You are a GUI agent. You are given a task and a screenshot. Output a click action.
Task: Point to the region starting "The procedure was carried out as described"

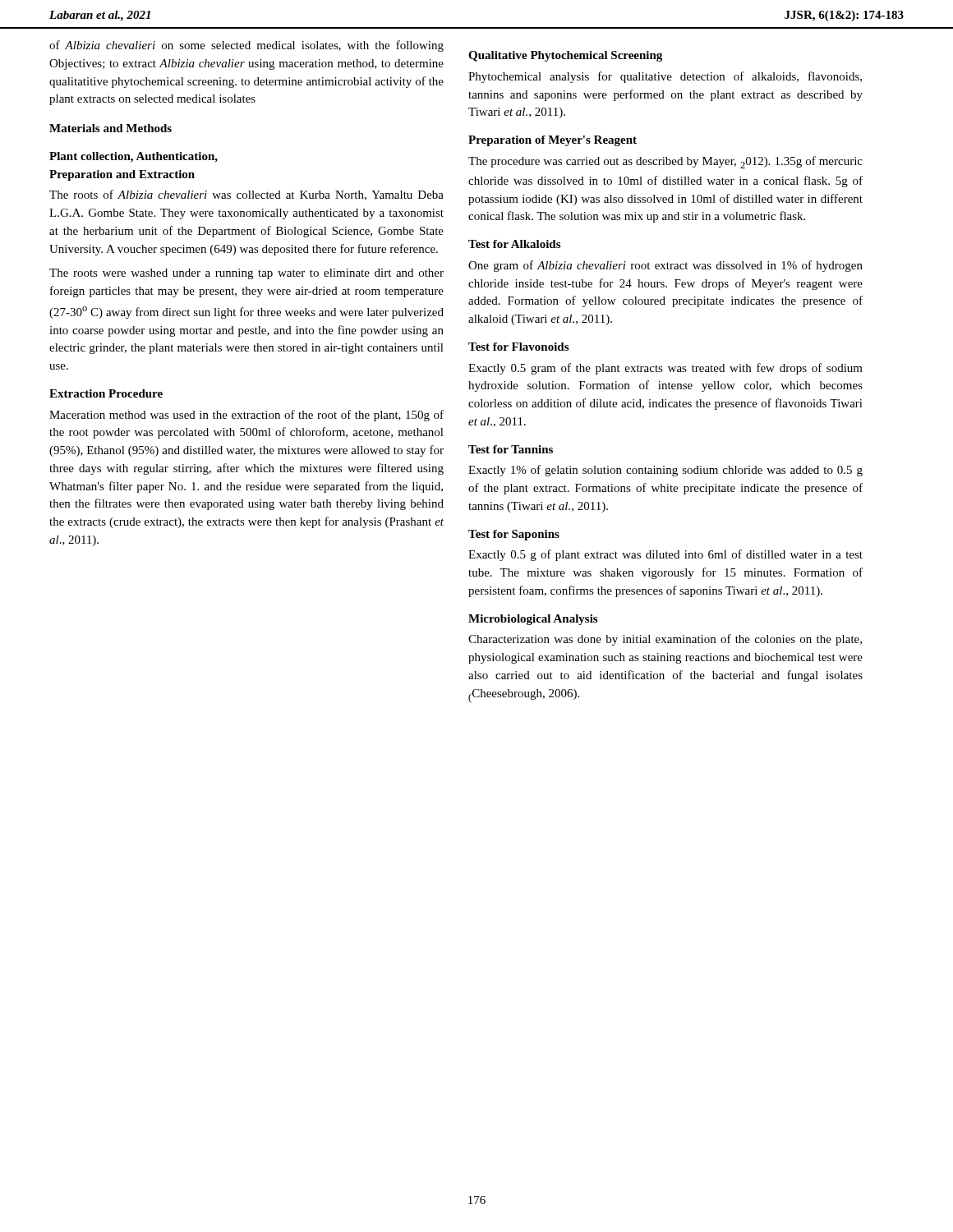click(x=665, y=189)
